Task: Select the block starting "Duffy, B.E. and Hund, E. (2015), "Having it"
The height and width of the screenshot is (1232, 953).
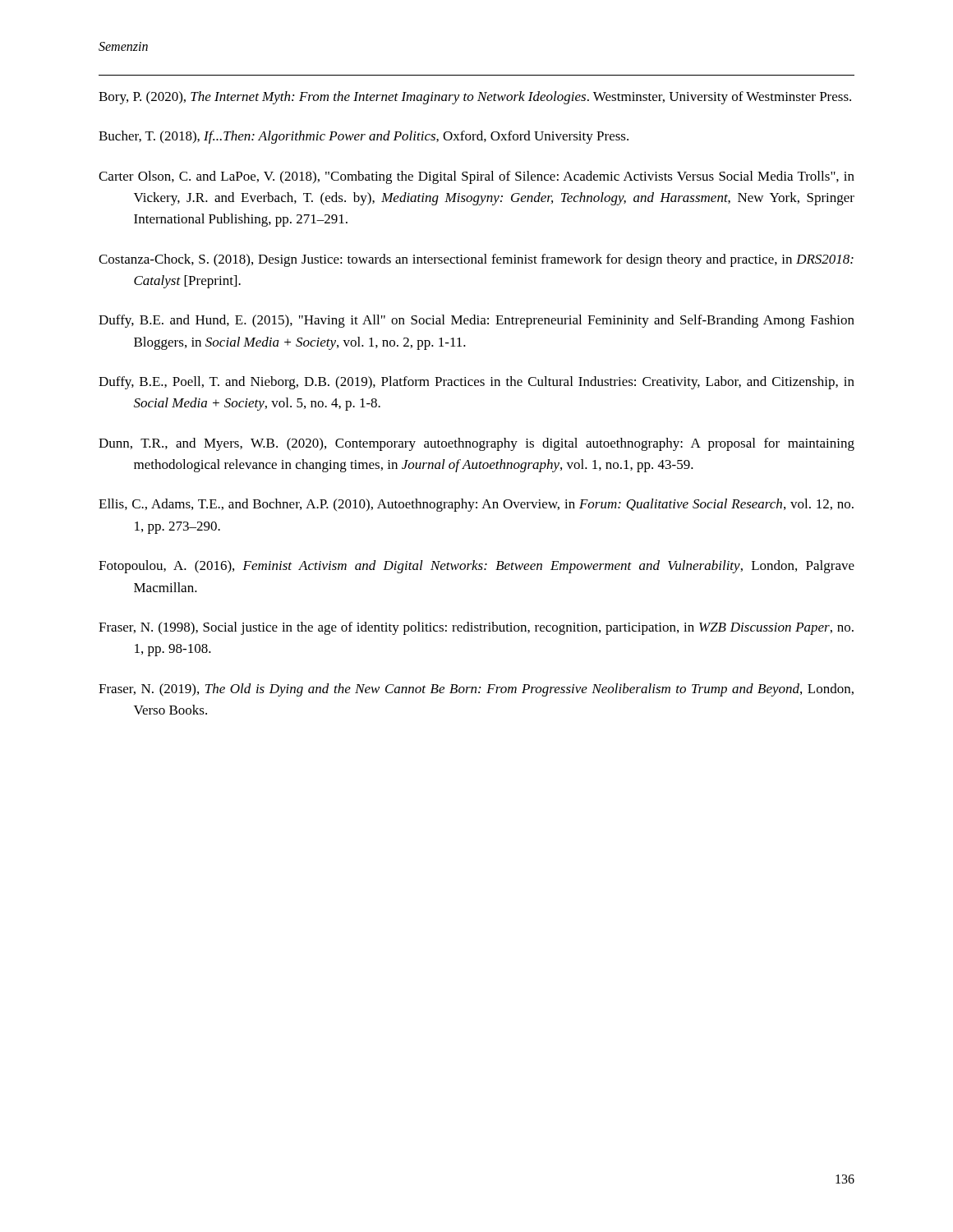Action: (476, 331)
